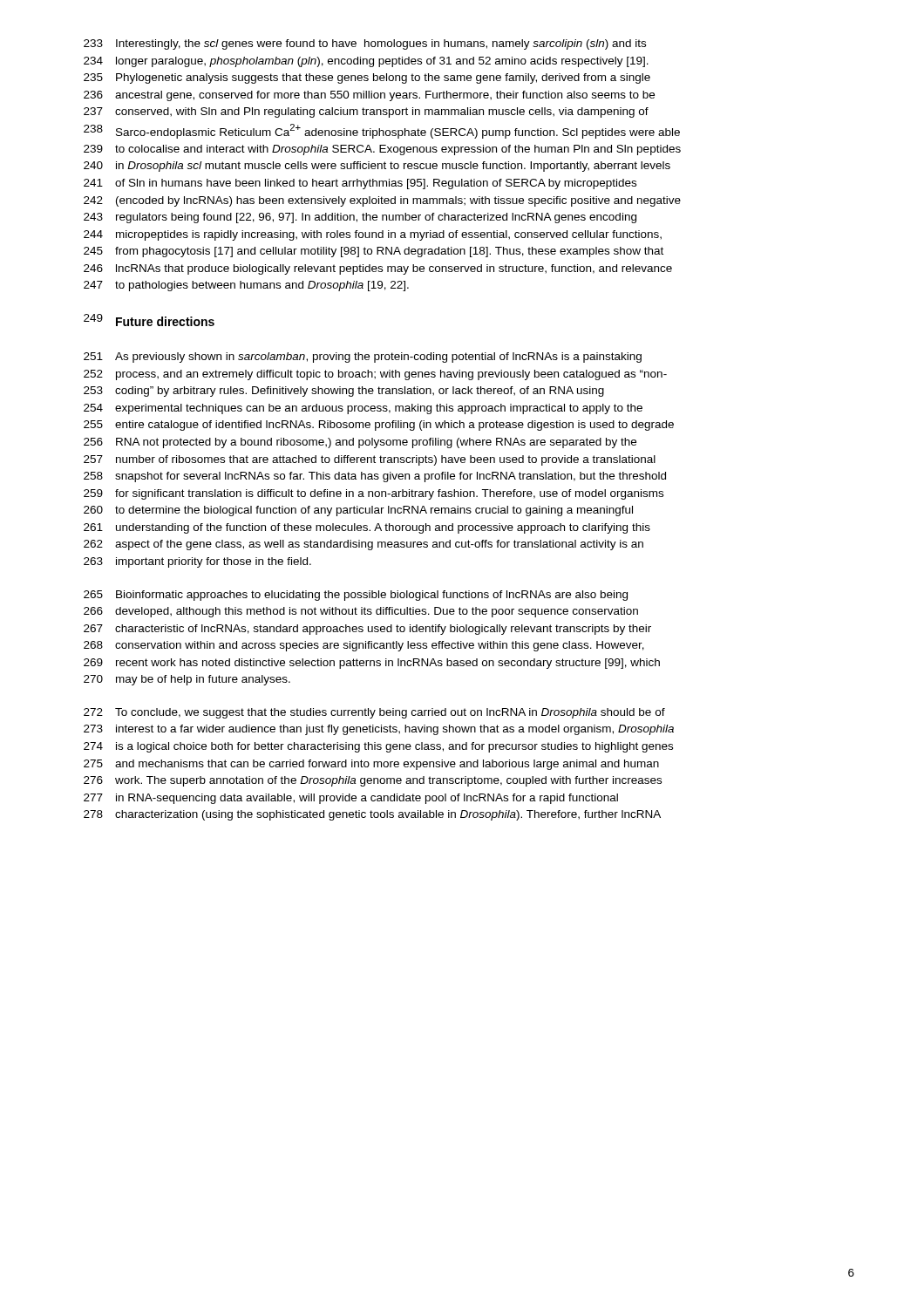Viewport: 924px width, 1308px height.
Task: Locate the block starting "272To conclude, we suggest that the"
Action: [x=462, y=763]
